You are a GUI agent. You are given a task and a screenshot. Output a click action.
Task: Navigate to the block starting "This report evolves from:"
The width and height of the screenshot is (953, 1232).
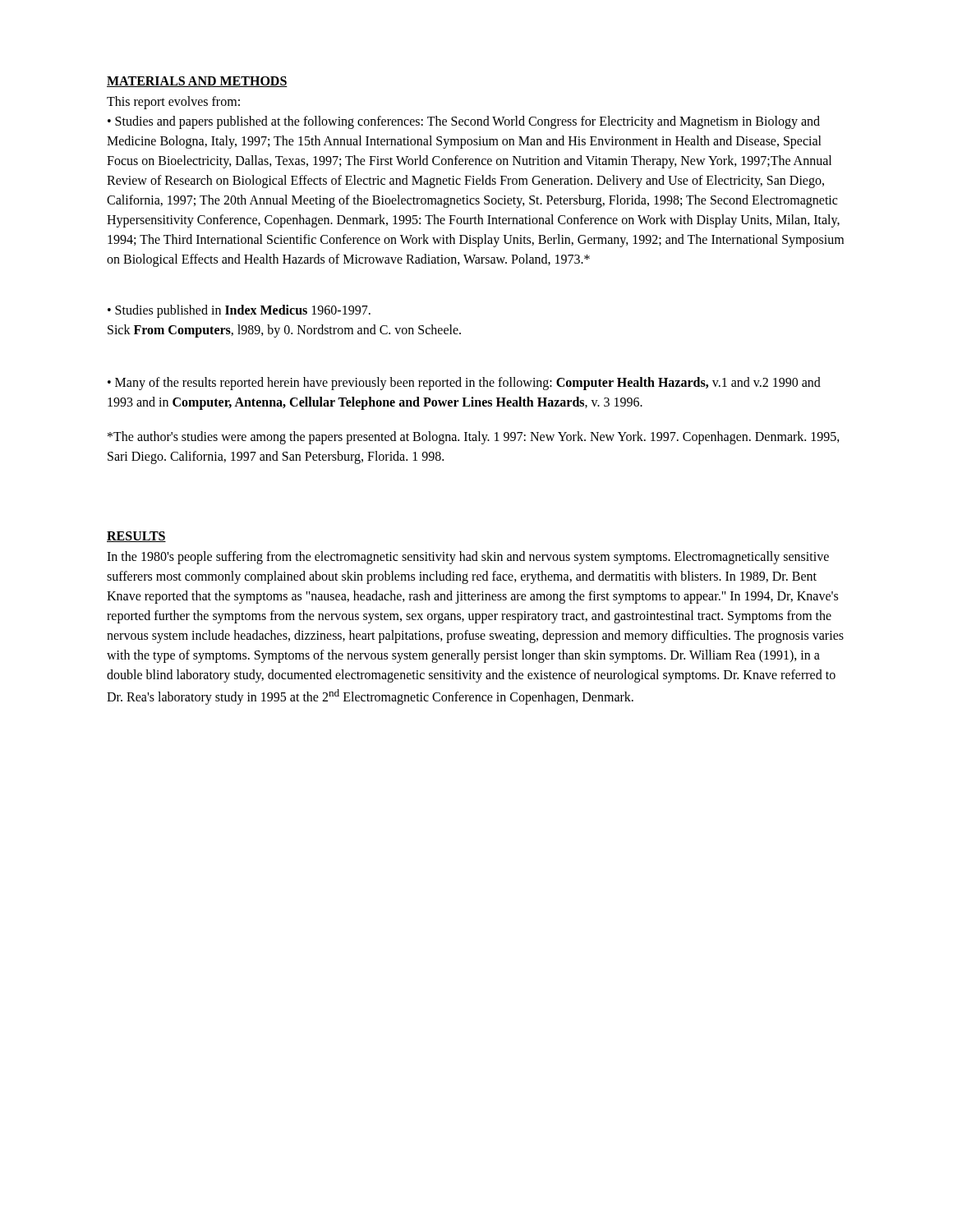point(174,101)
